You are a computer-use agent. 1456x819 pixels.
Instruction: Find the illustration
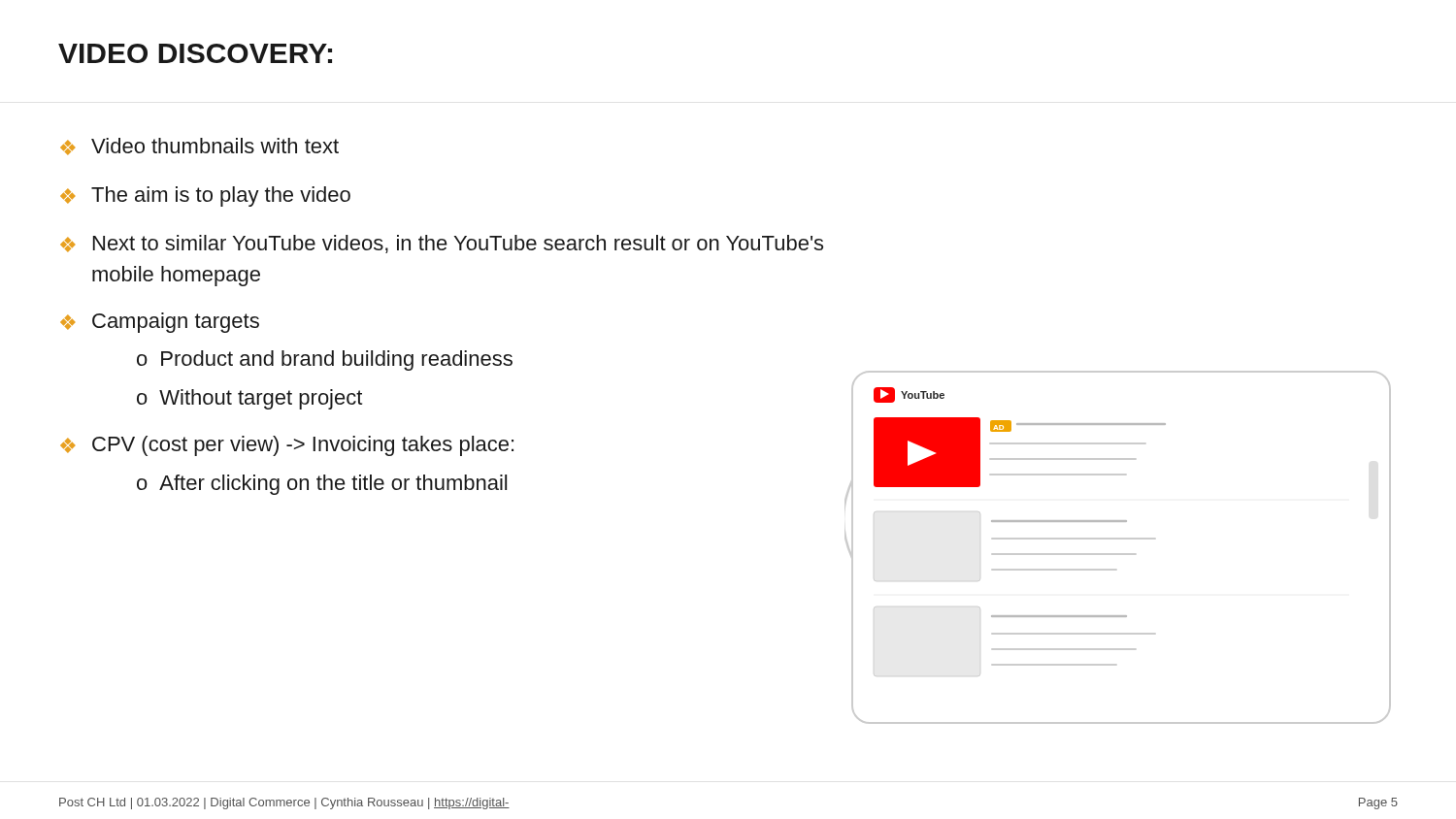pos(1121,548)
